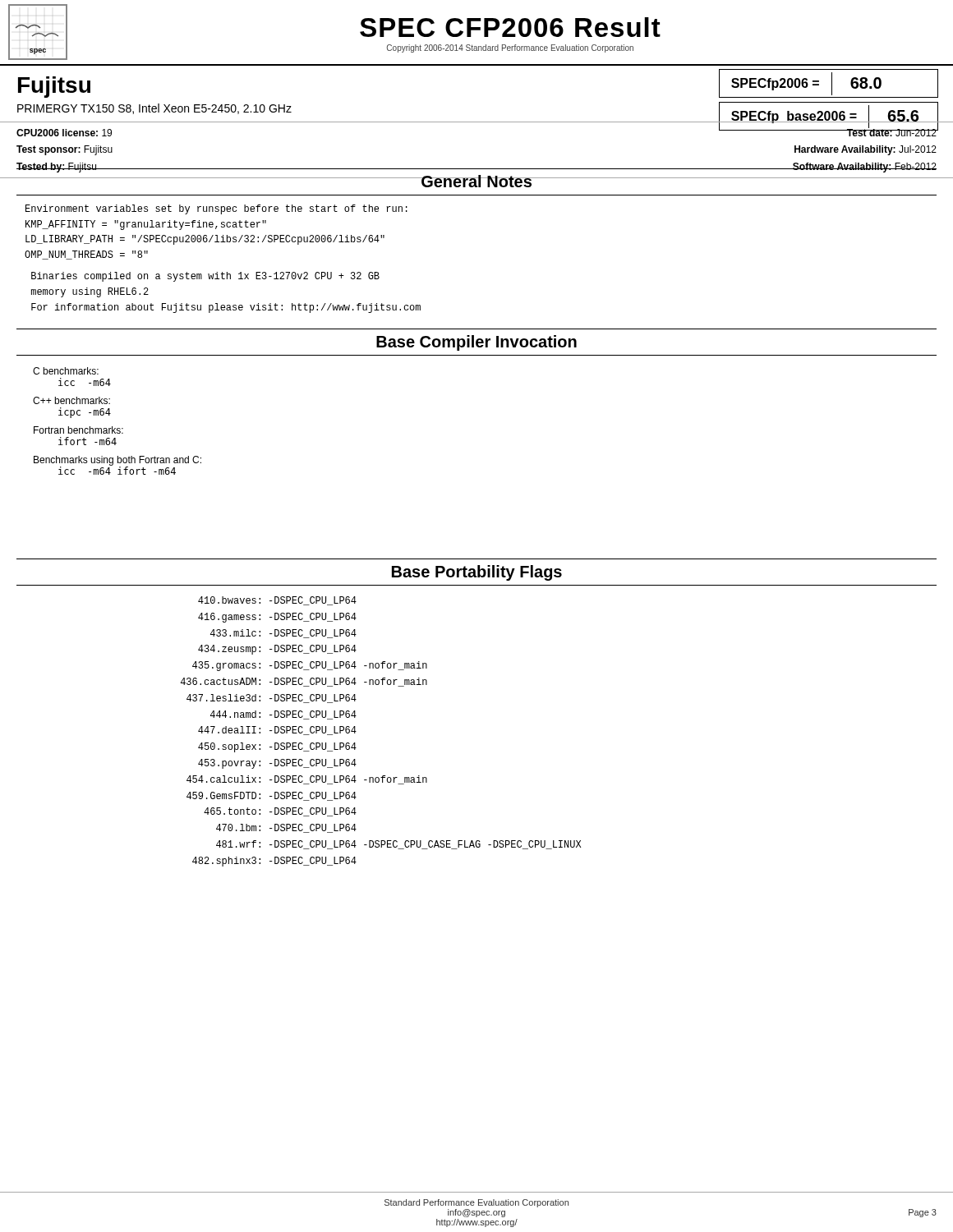Select the element starting "436.cactusADM: -DSPEC_CPU_LP64 -nofor_main"
Viewport: 953px width, 1232px height.
pyautogui.click(x=230, y=683)
